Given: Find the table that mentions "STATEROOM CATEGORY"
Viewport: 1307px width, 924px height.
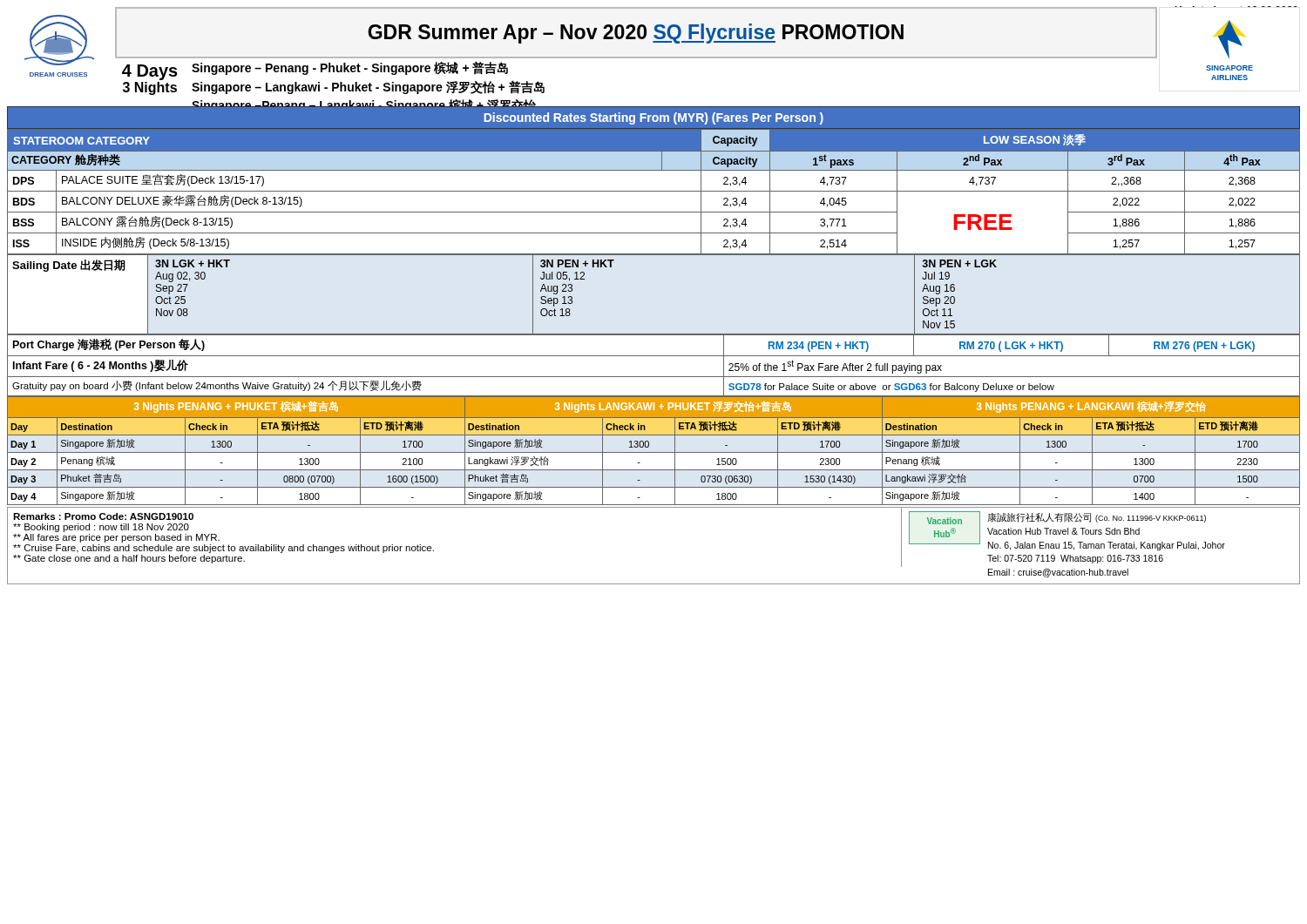Looking at the screenshot, I should (x=654, y=192).
